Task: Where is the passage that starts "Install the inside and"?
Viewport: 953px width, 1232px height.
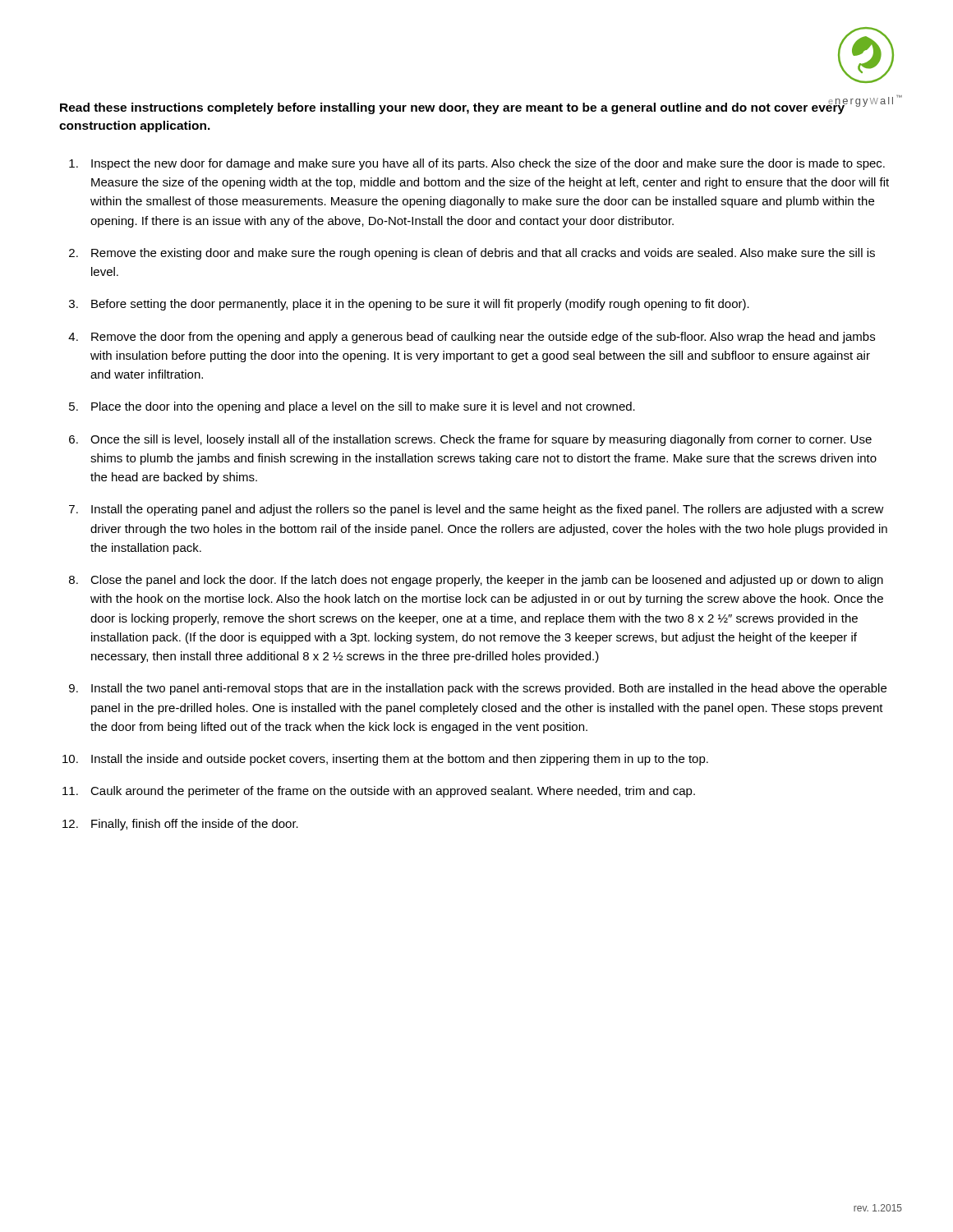Action: tap(400, 759)
